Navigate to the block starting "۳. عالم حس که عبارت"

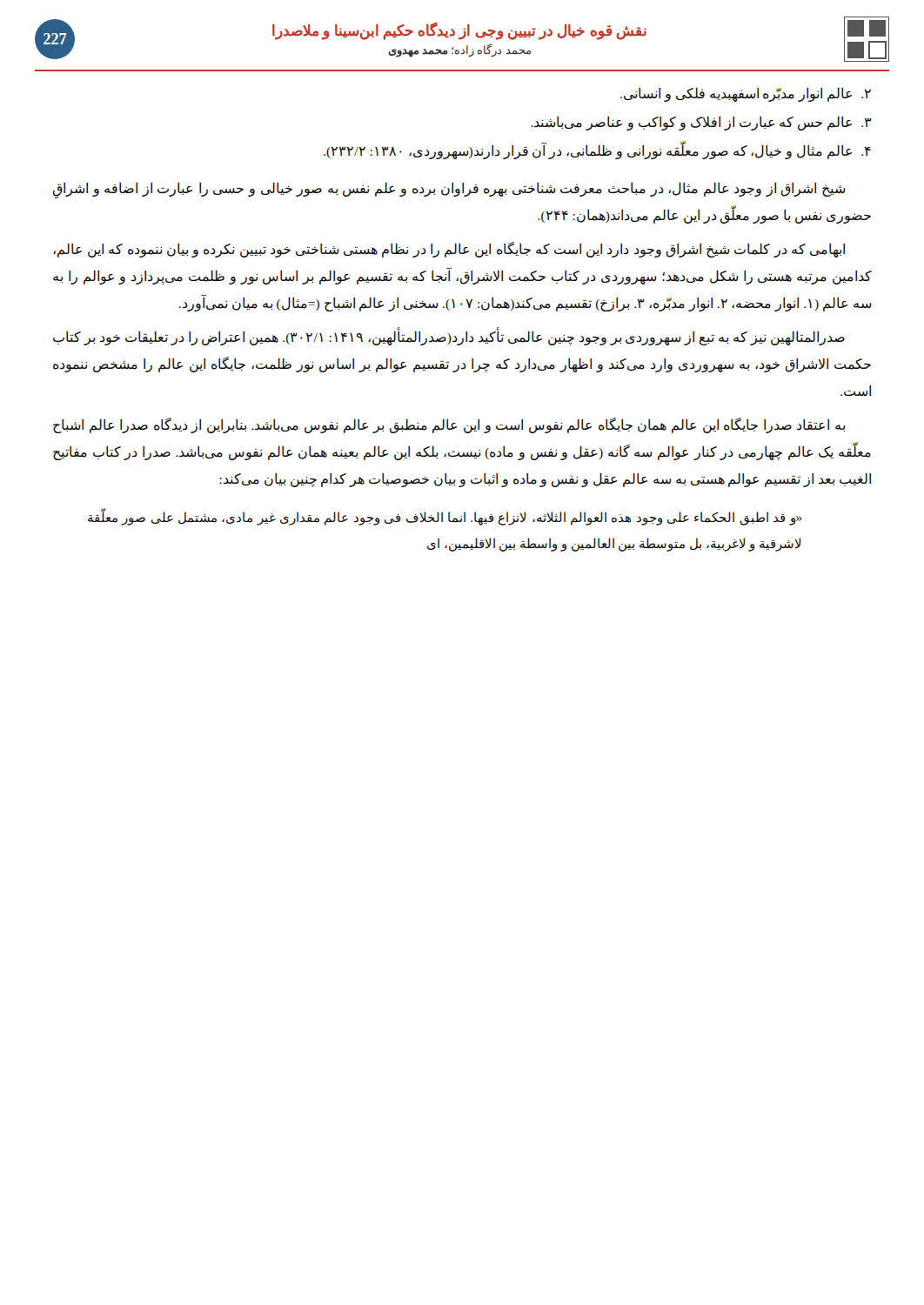701,123
